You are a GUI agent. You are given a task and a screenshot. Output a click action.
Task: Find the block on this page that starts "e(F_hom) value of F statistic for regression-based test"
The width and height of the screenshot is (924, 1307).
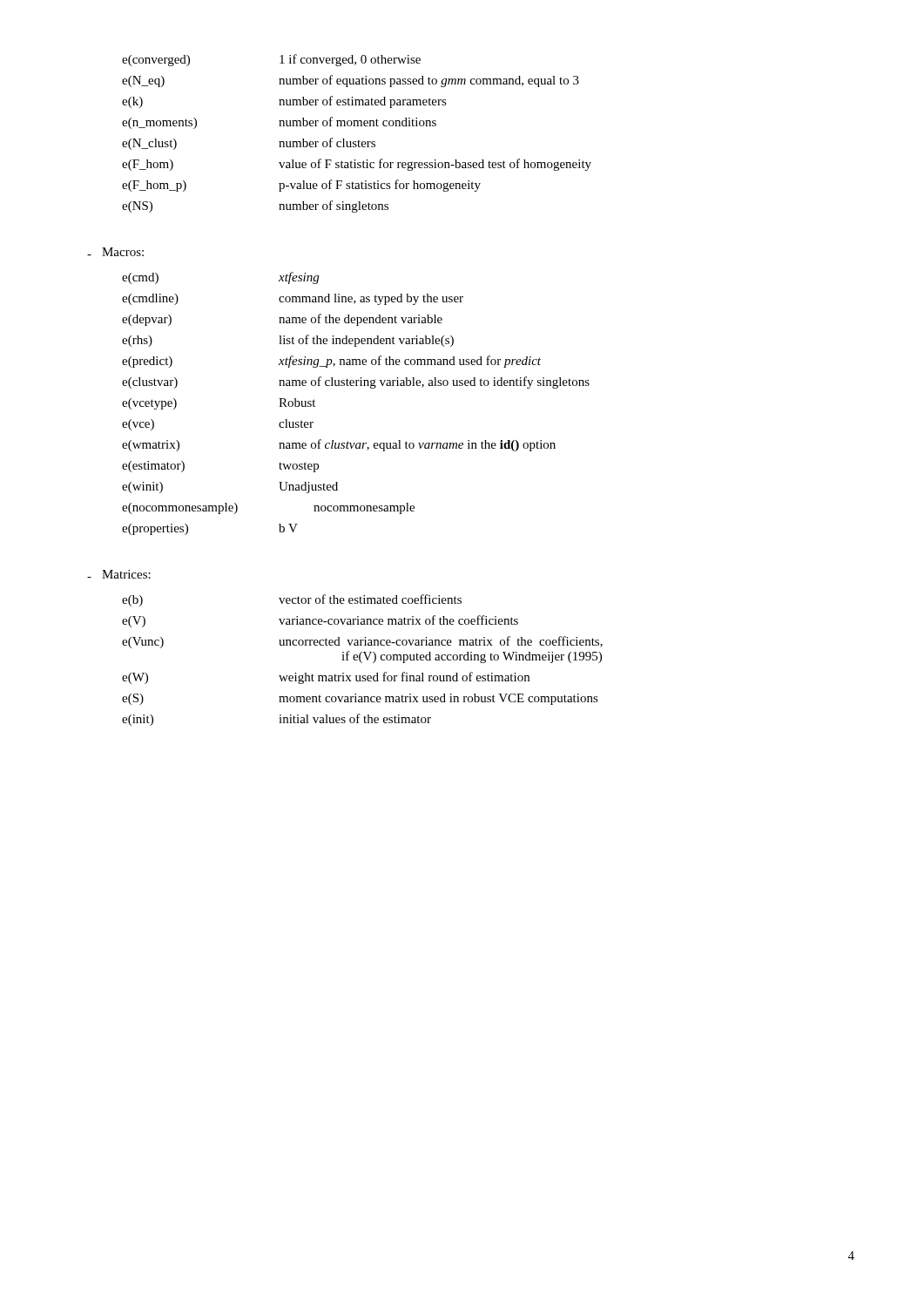[x=488, y=164]
